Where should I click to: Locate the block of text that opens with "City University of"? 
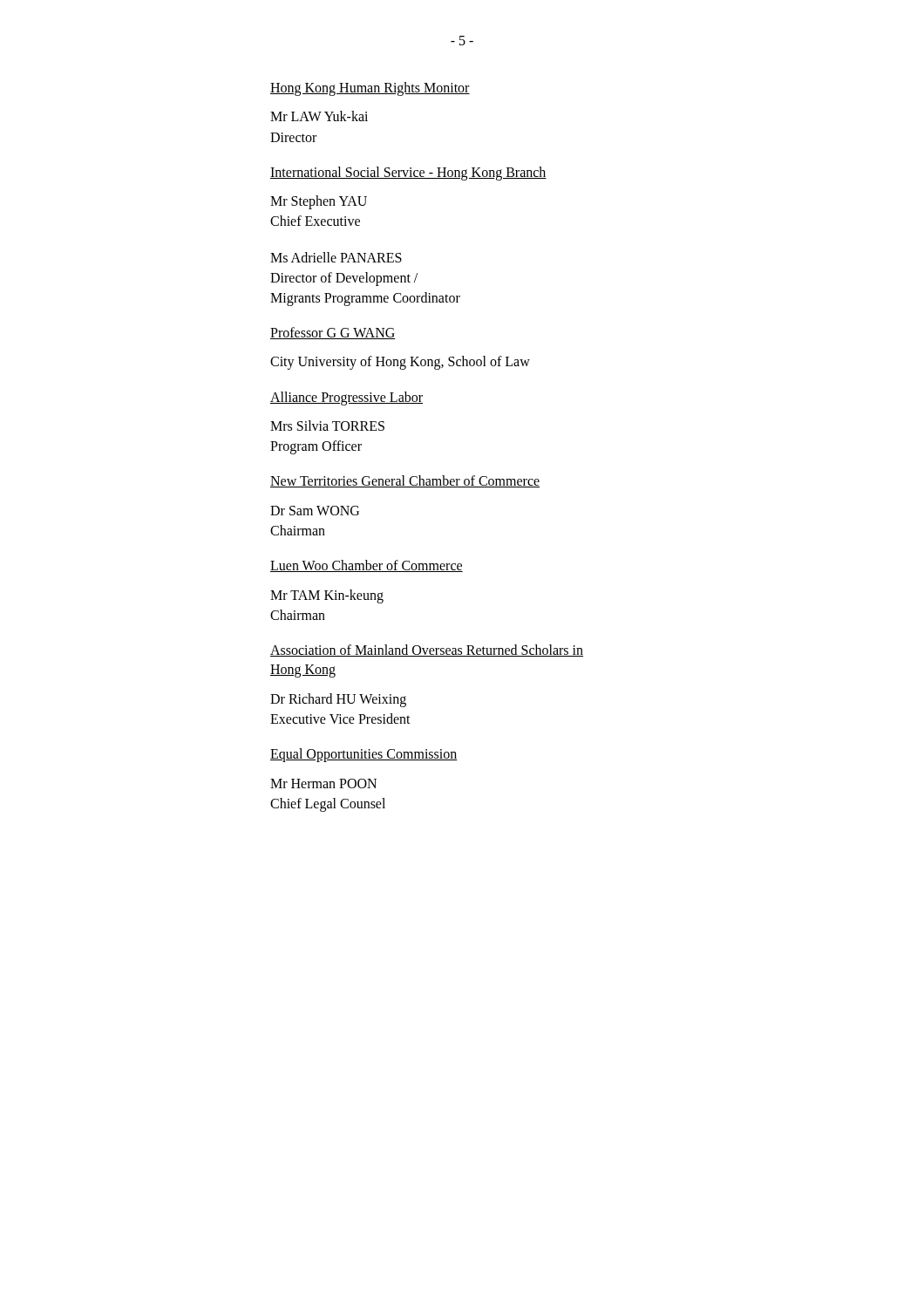[x=400, y=362]
